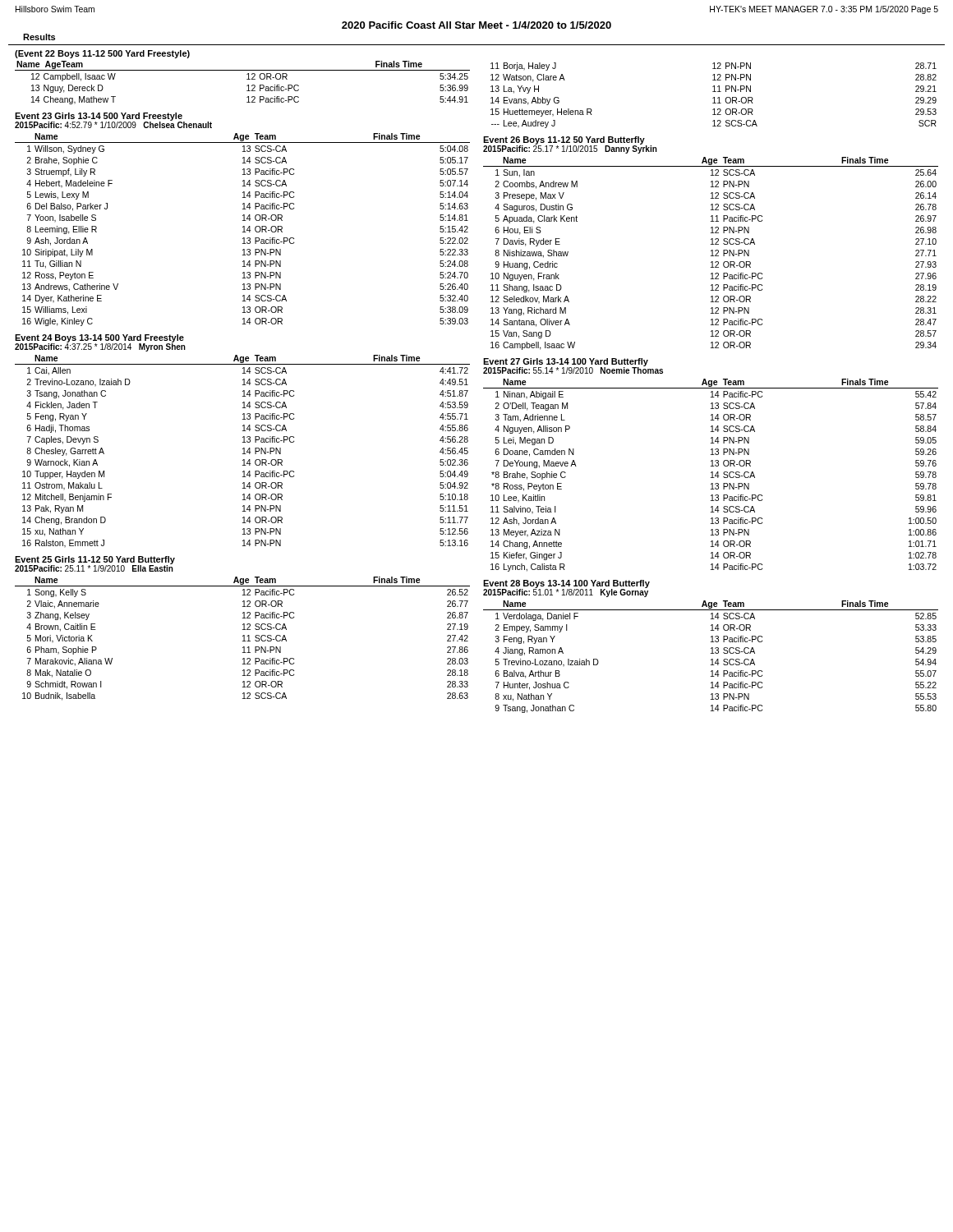Select the title

pyautogui.click(x=476, y=25)
